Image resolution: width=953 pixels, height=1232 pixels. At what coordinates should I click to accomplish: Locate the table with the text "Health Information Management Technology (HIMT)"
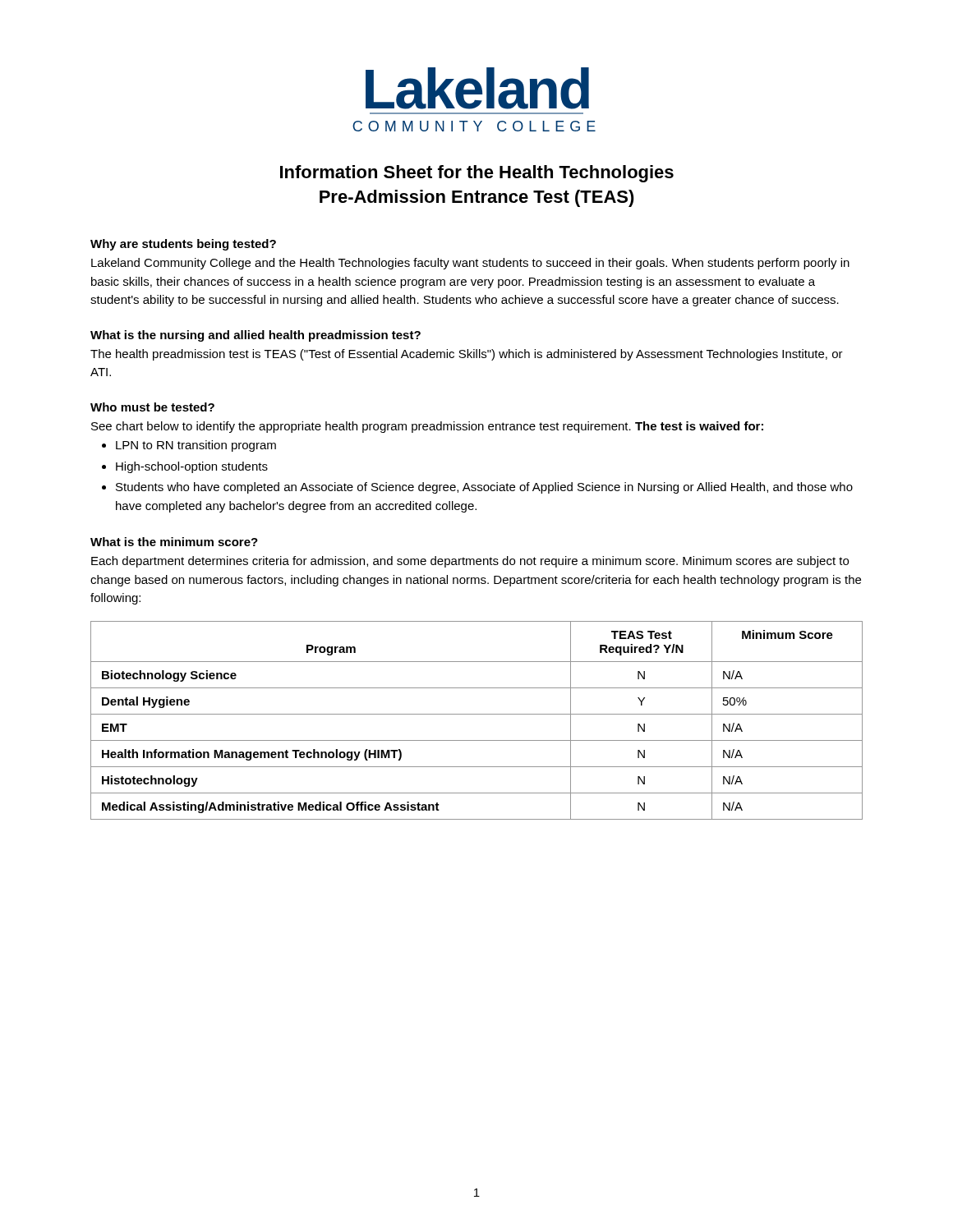[476, 720]
